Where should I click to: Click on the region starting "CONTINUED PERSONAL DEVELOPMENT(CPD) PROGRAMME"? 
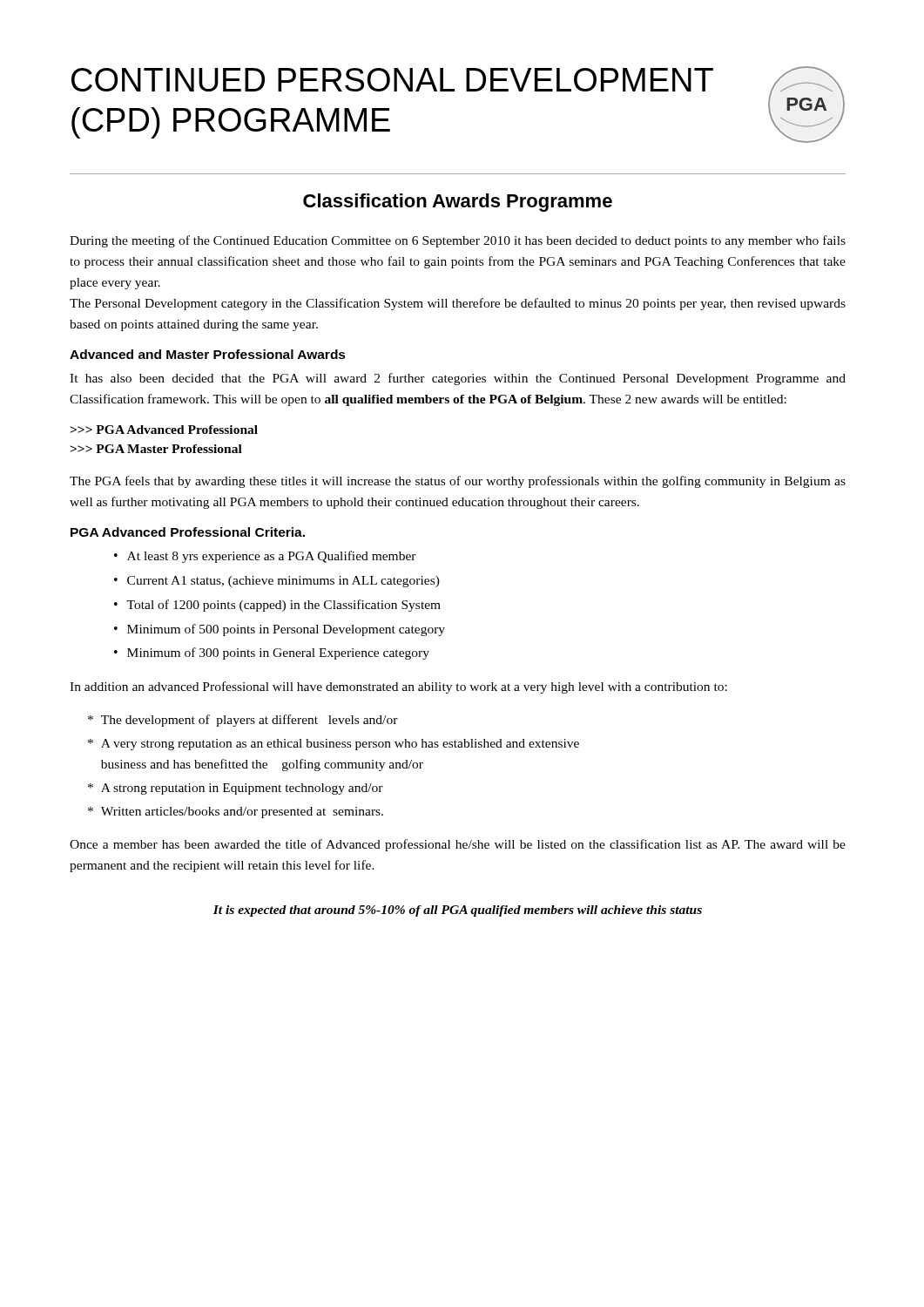tap(392, 100)
